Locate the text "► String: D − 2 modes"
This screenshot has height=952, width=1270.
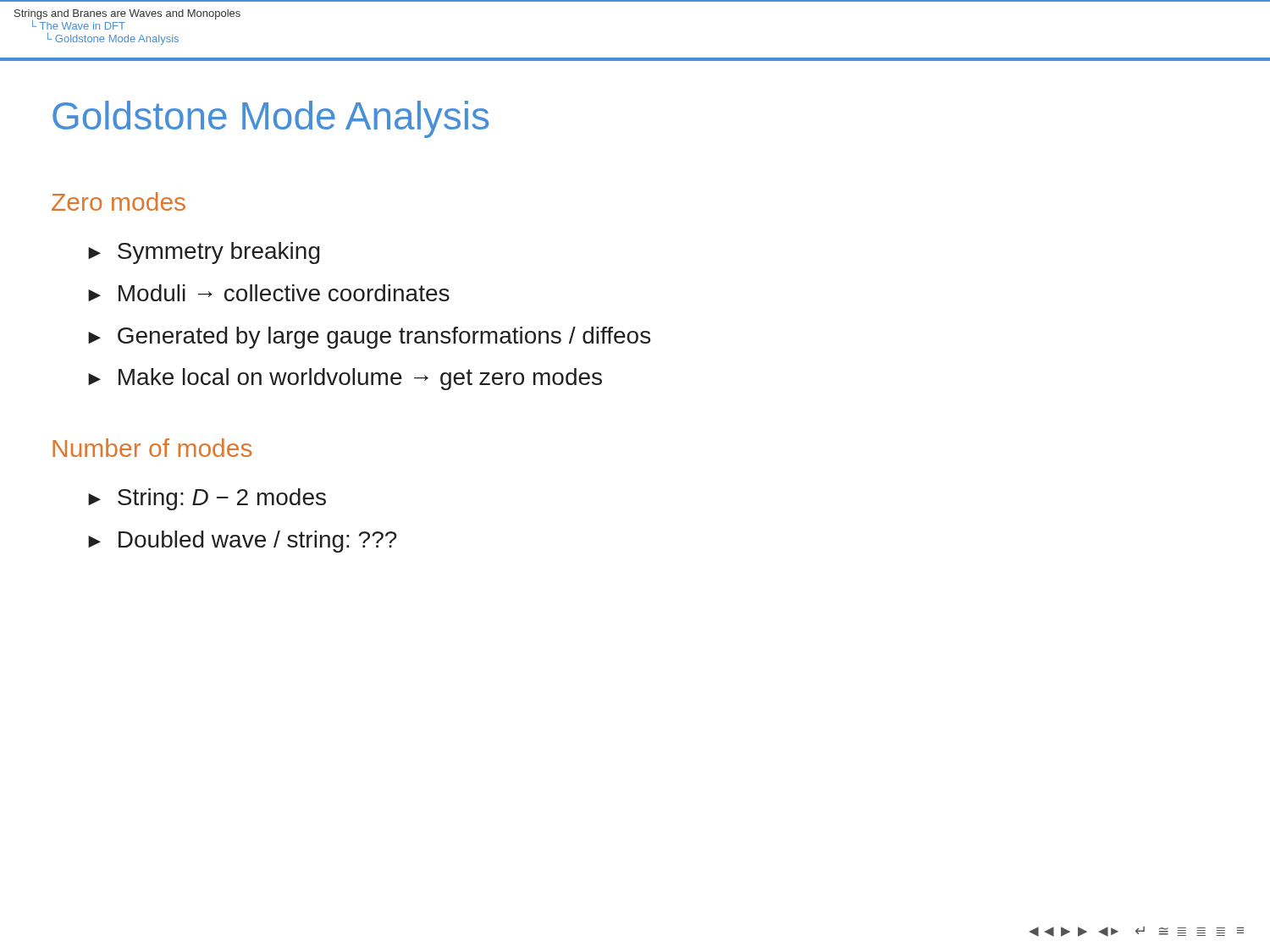point(206,498)
